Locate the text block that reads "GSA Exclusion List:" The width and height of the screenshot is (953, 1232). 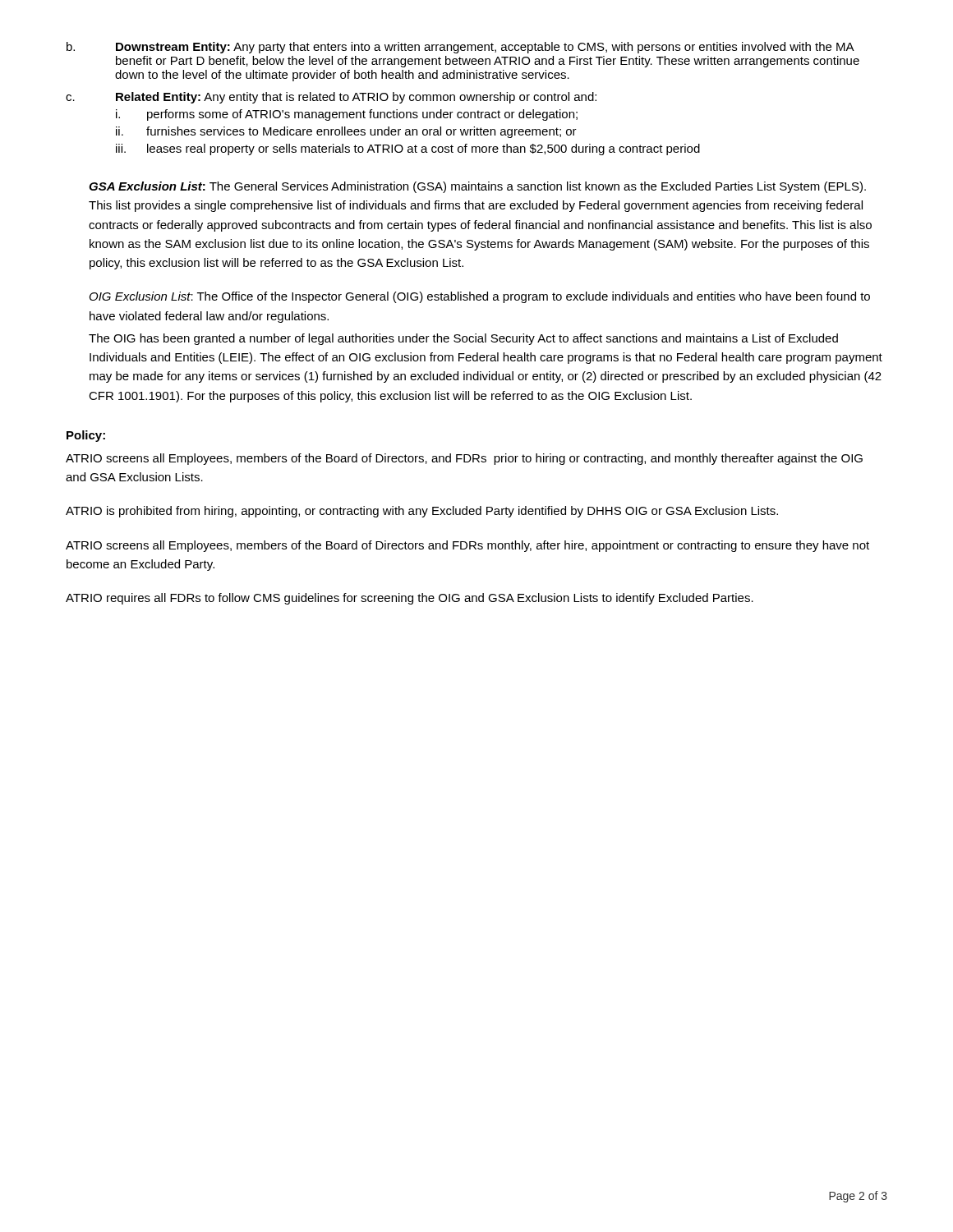pyautogui.click(x=480, y=224)
